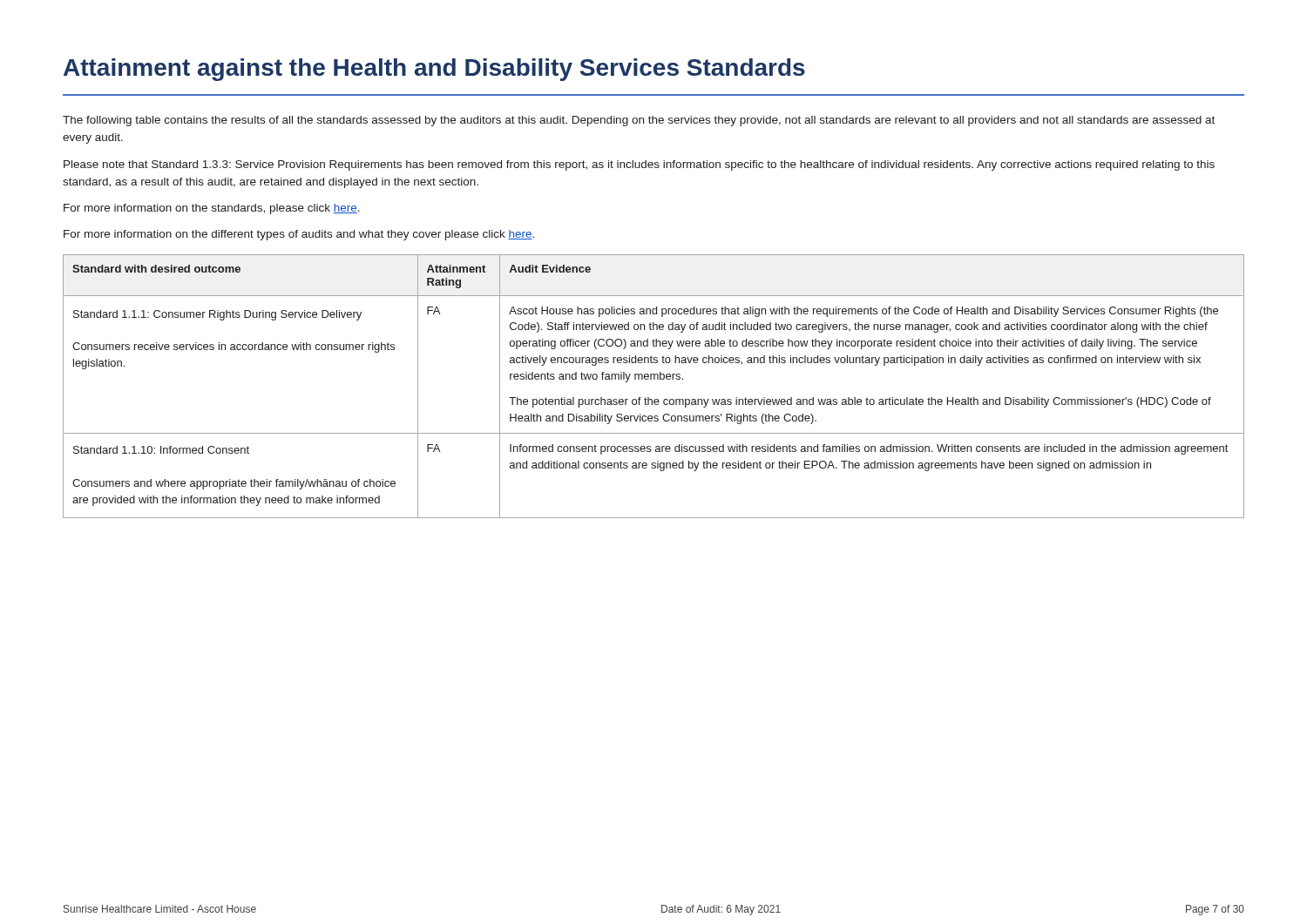This screenshot has height=924, width=1307.
Task: Locate the table
Action: (654, 386)
